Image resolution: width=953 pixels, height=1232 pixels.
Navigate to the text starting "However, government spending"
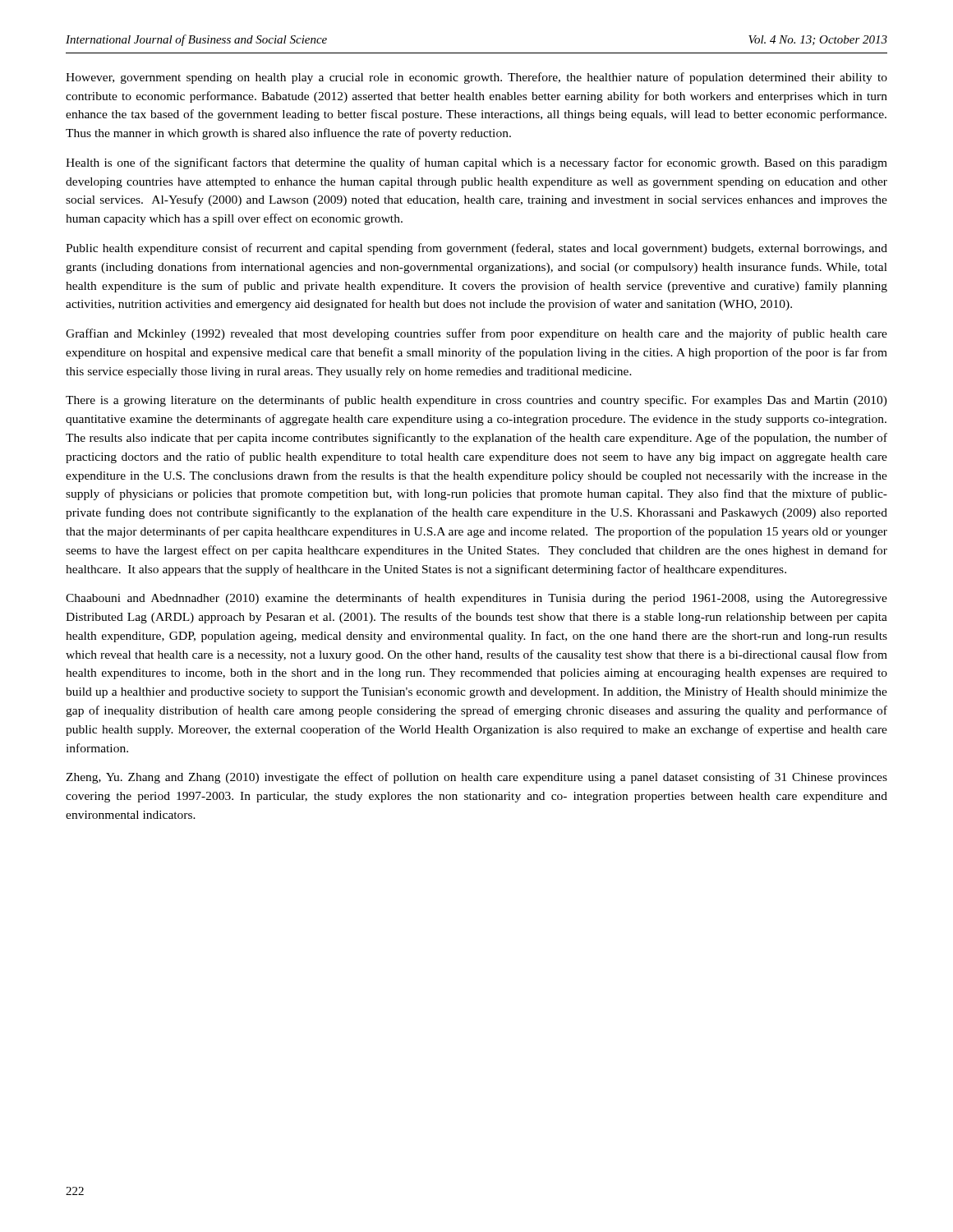[x=476, y=105]
